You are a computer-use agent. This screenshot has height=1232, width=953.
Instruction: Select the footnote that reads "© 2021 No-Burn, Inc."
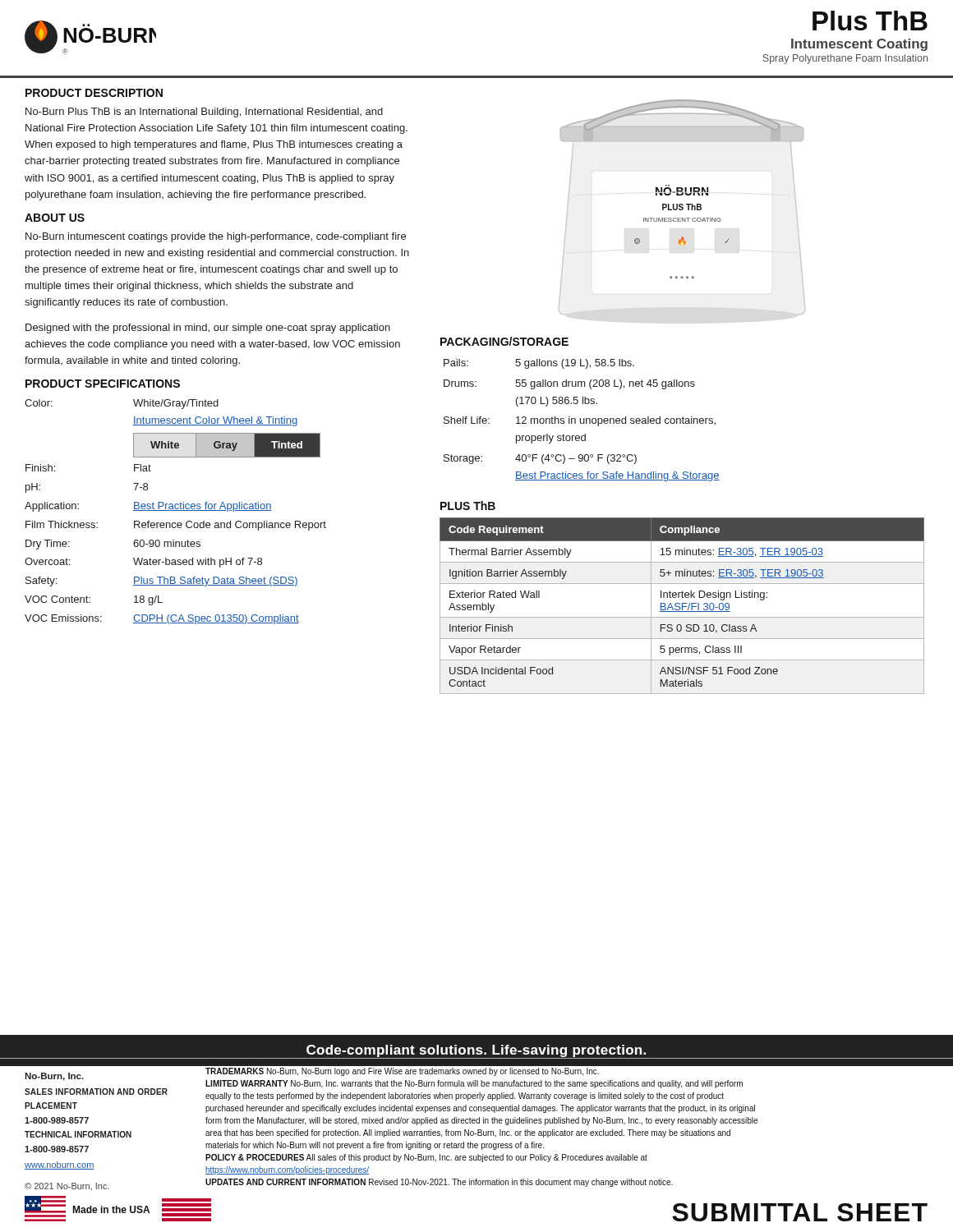tap(67, 1186)
